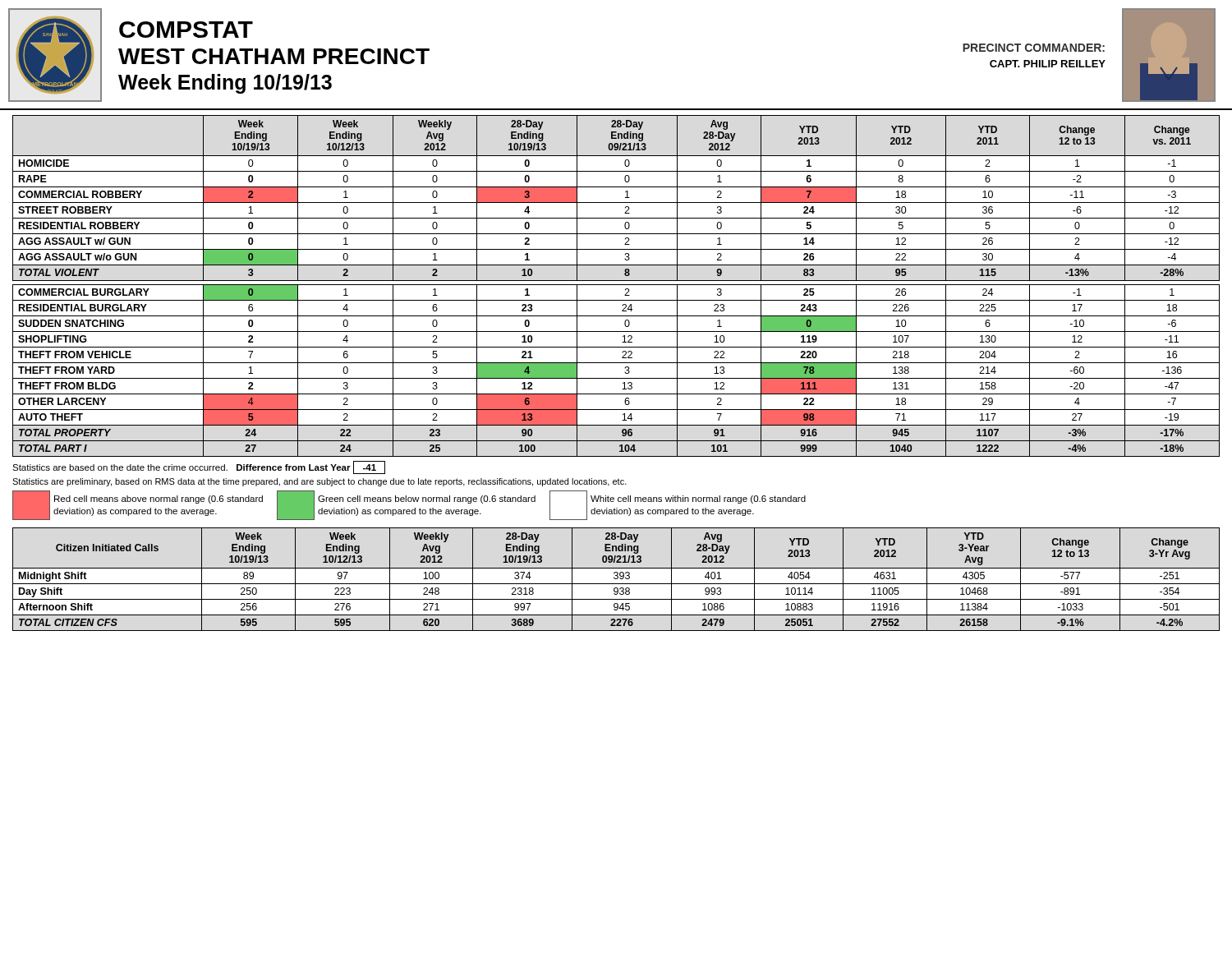Locate the footnote that reads "Statistics are preliminary, based on RMS"
Viewport: 1232px width, 953px height.
pos(320,481)
